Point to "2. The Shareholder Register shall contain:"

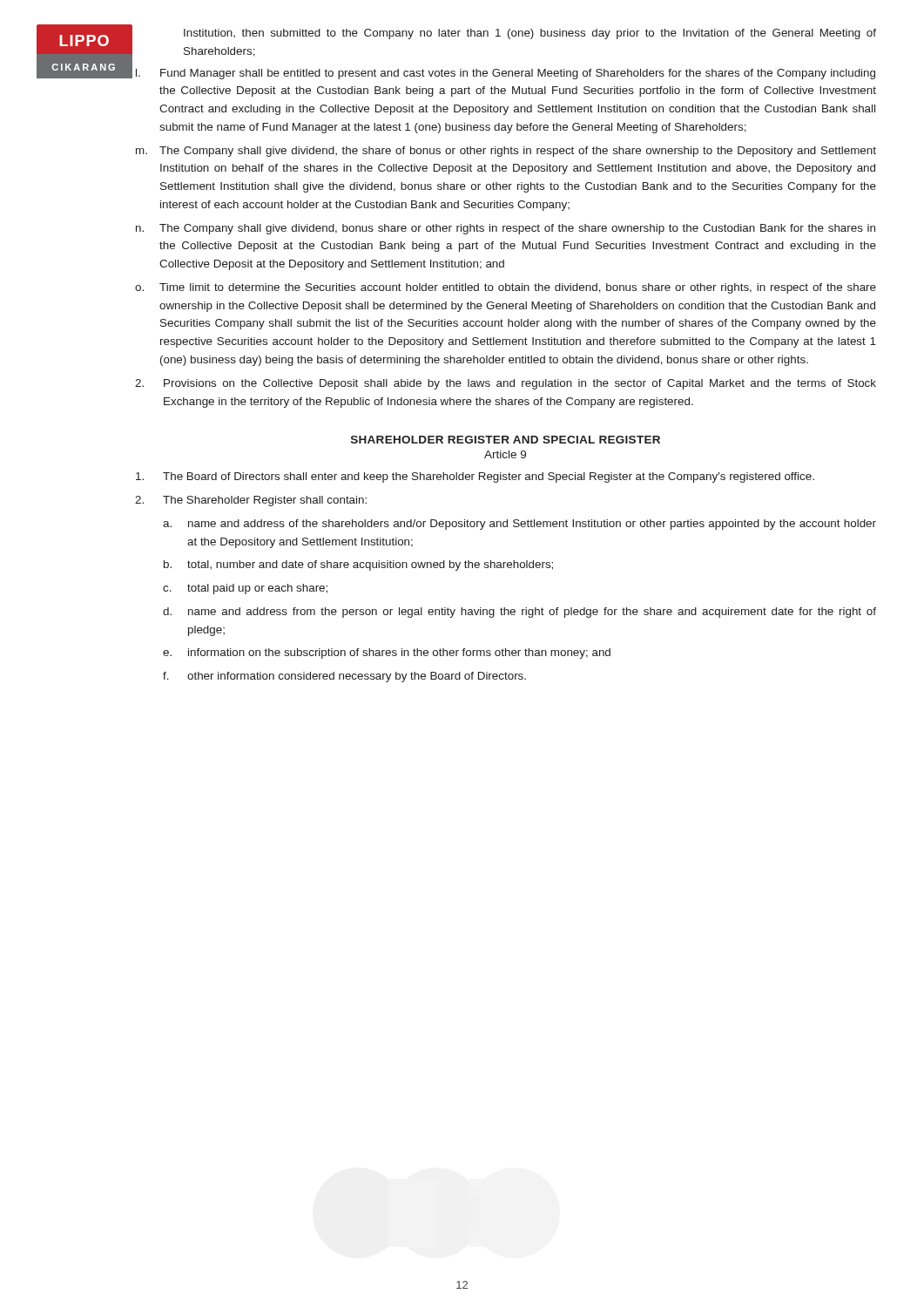(x=251, y=501)
